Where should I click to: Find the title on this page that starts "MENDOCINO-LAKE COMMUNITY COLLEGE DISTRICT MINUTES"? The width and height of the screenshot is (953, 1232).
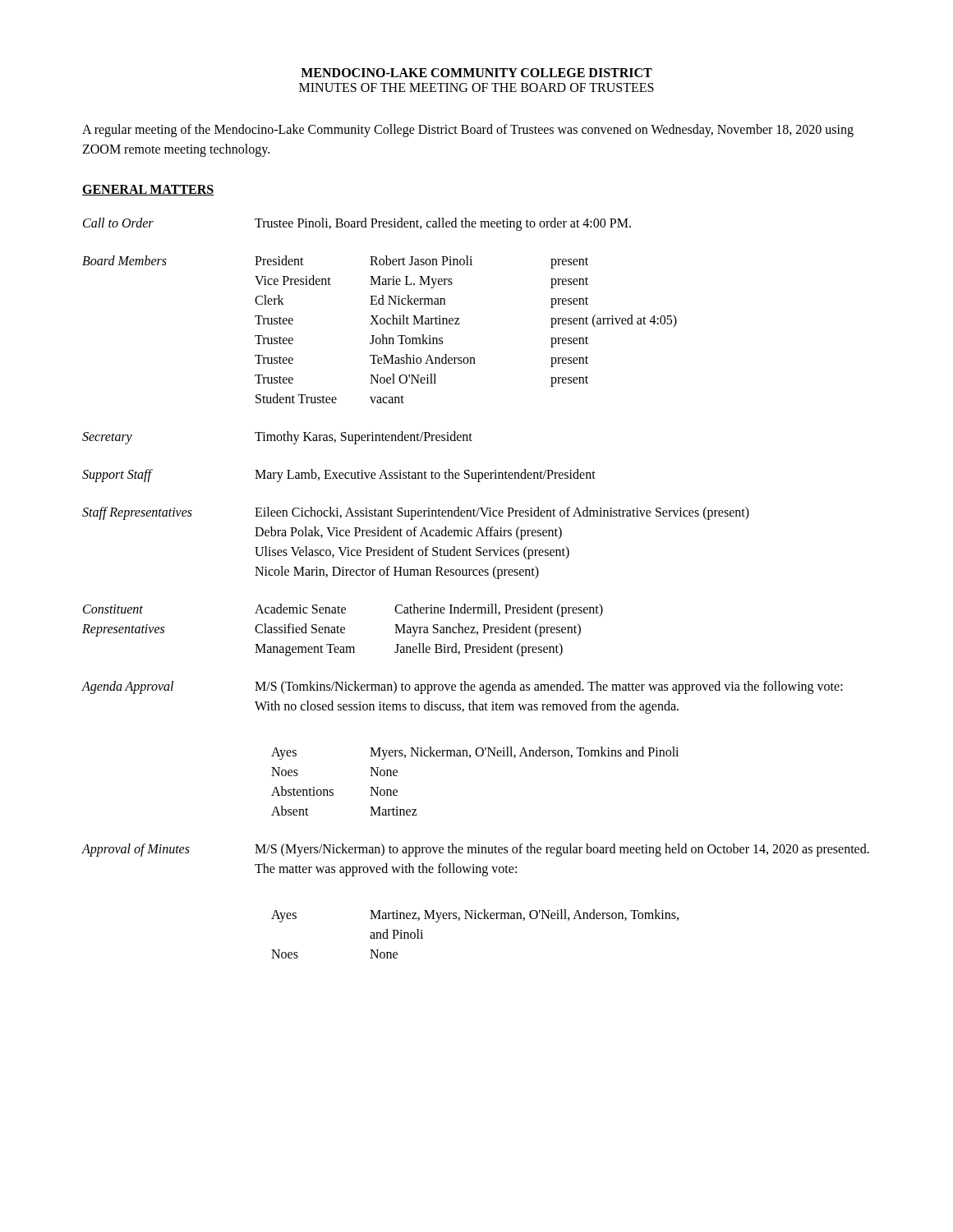pyautogui.click(x=476, y=80)
